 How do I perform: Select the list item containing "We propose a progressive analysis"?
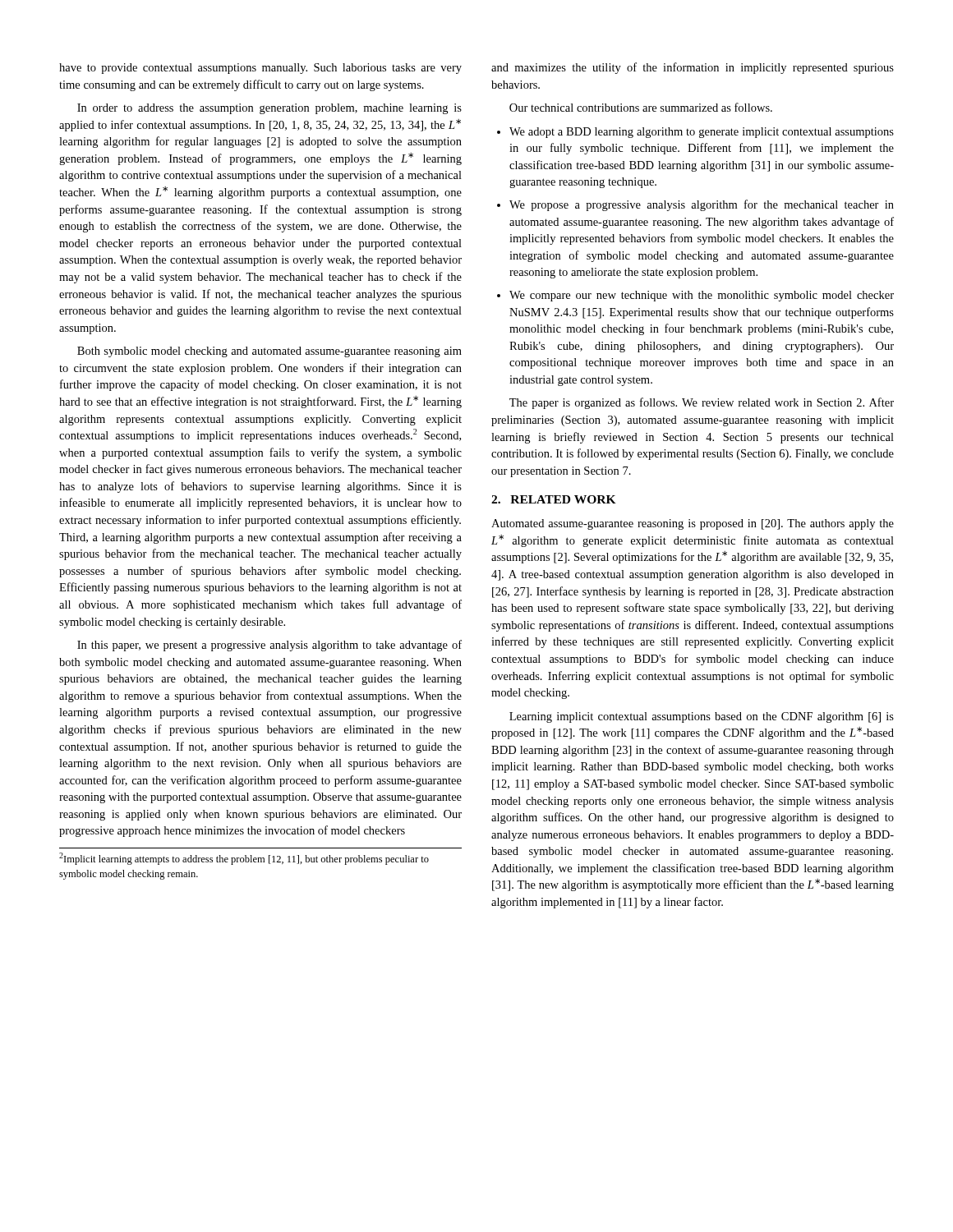(702, 238)
